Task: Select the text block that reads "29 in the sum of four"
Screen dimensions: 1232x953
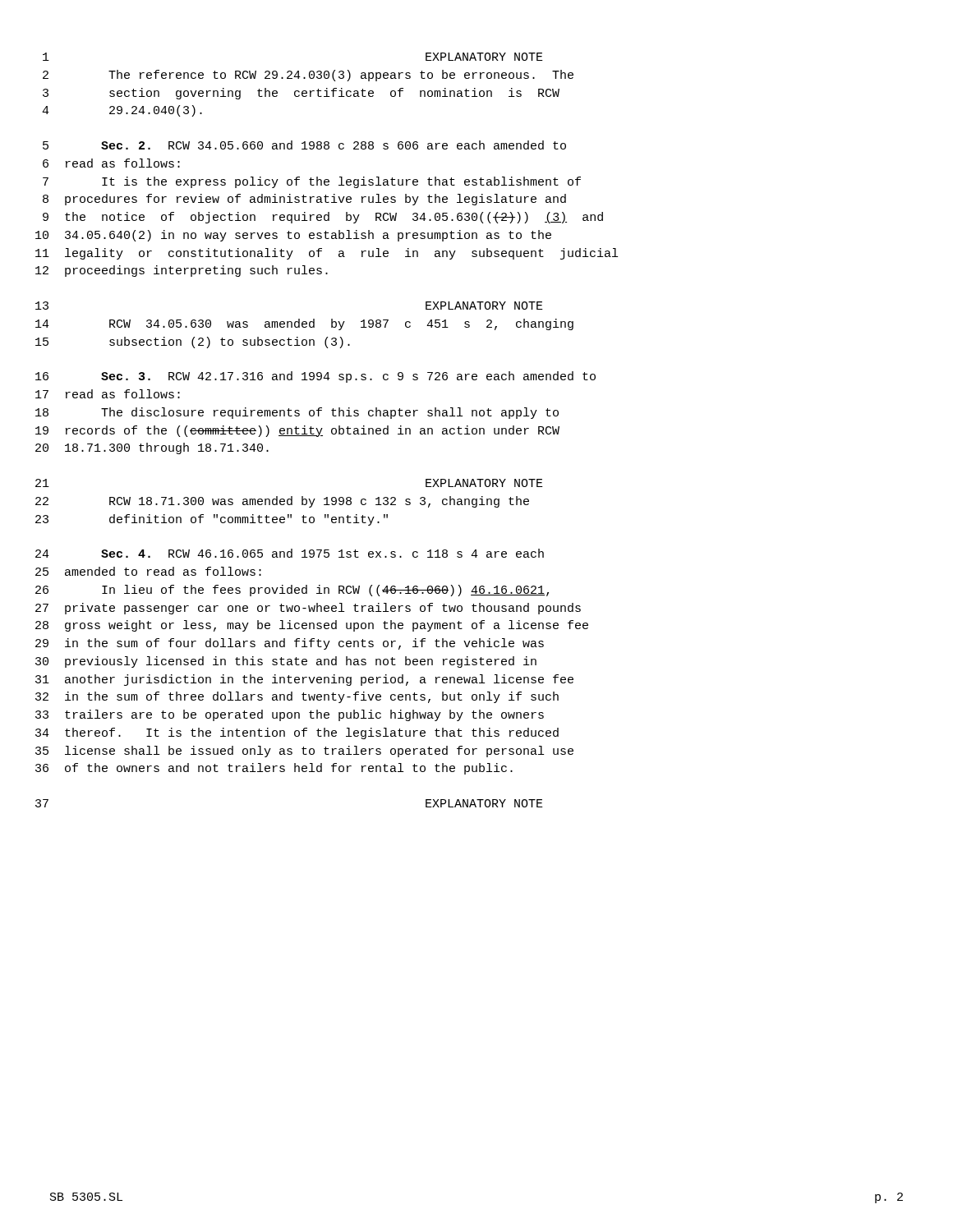Action: (x=476, y=645)
